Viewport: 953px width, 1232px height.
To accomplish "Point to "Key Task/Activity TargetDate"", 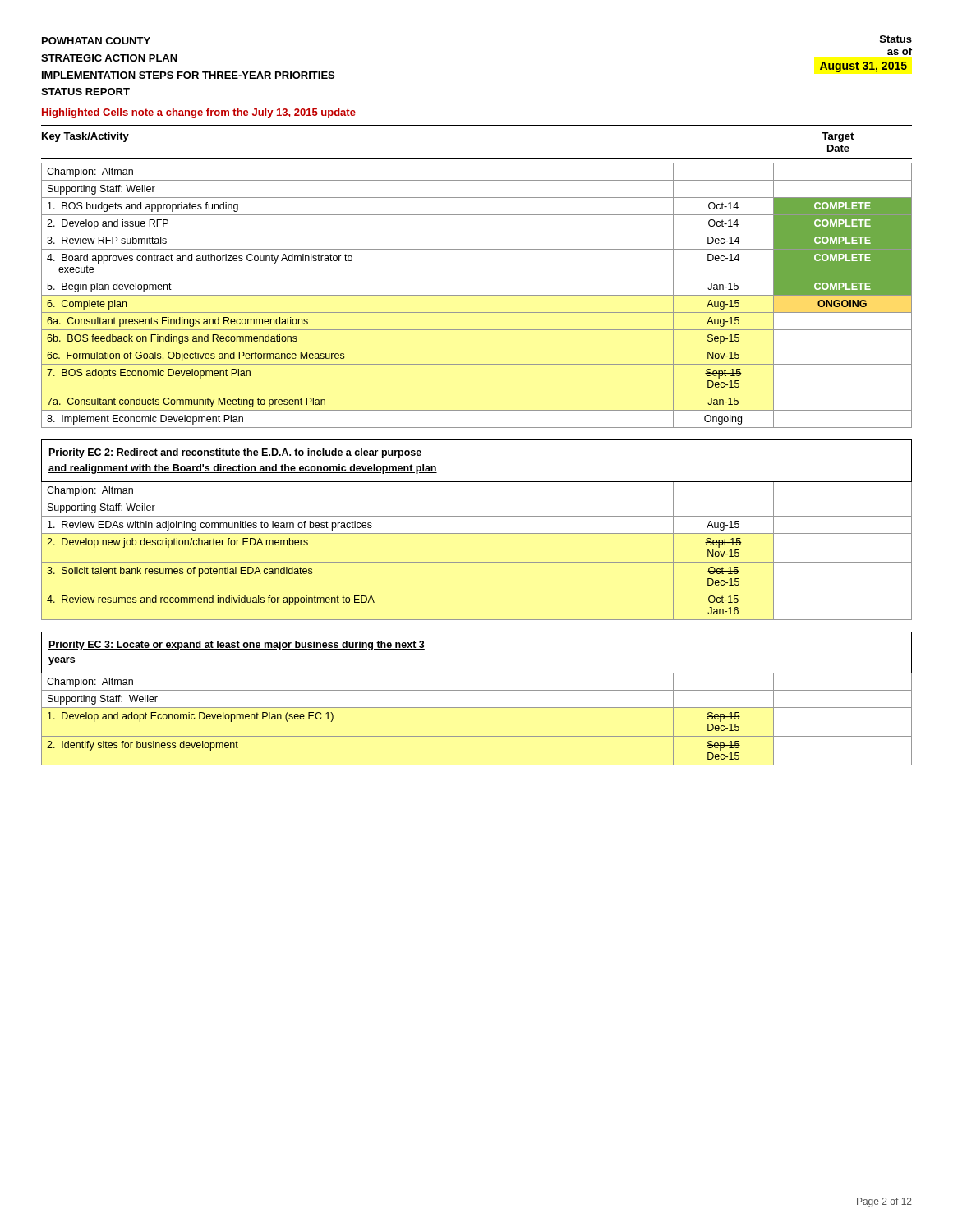I will (72, 137).
